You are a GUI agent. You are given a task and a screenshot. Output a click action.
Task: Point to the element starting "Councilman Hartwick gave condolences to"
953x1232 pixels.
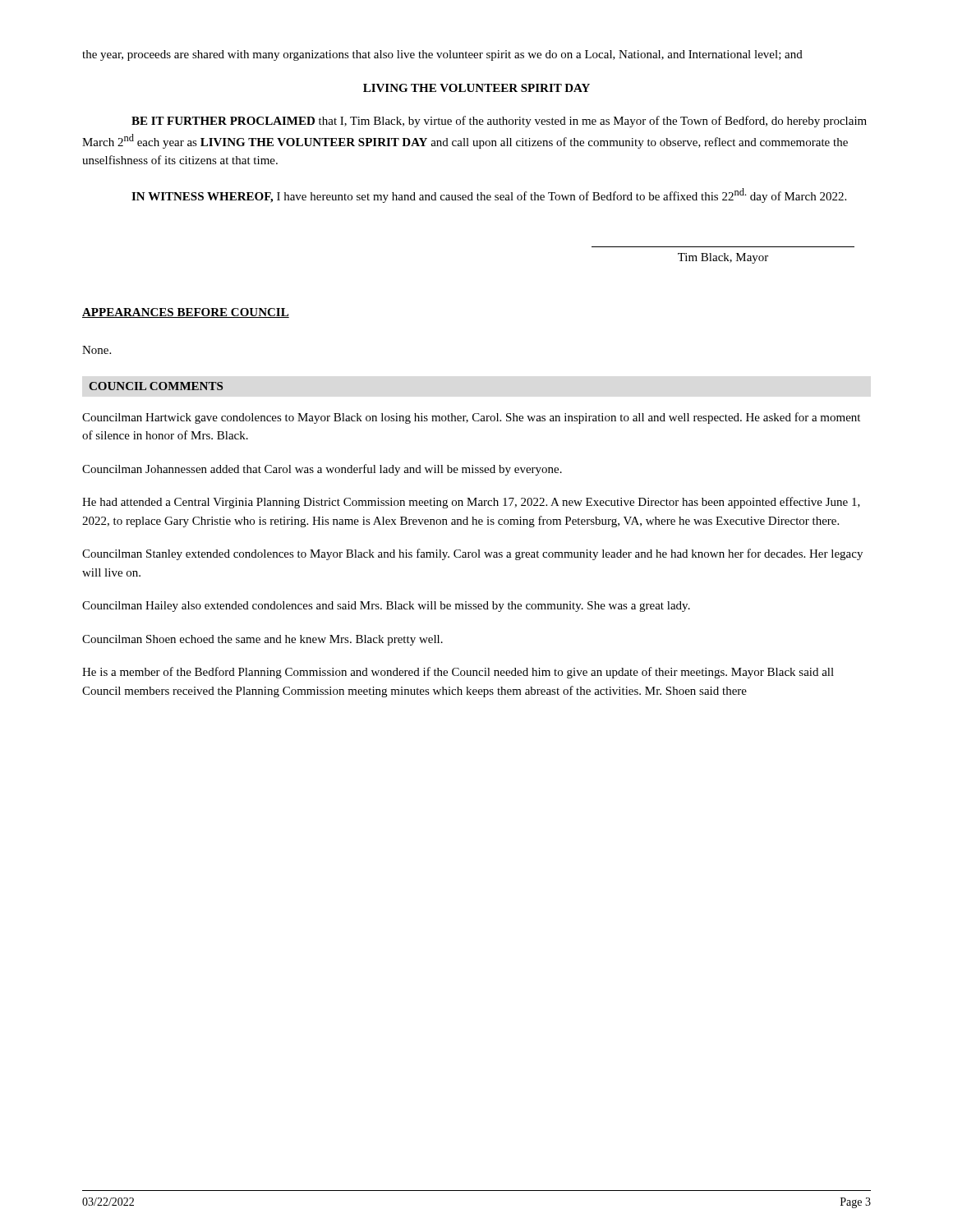coord(471,426)
